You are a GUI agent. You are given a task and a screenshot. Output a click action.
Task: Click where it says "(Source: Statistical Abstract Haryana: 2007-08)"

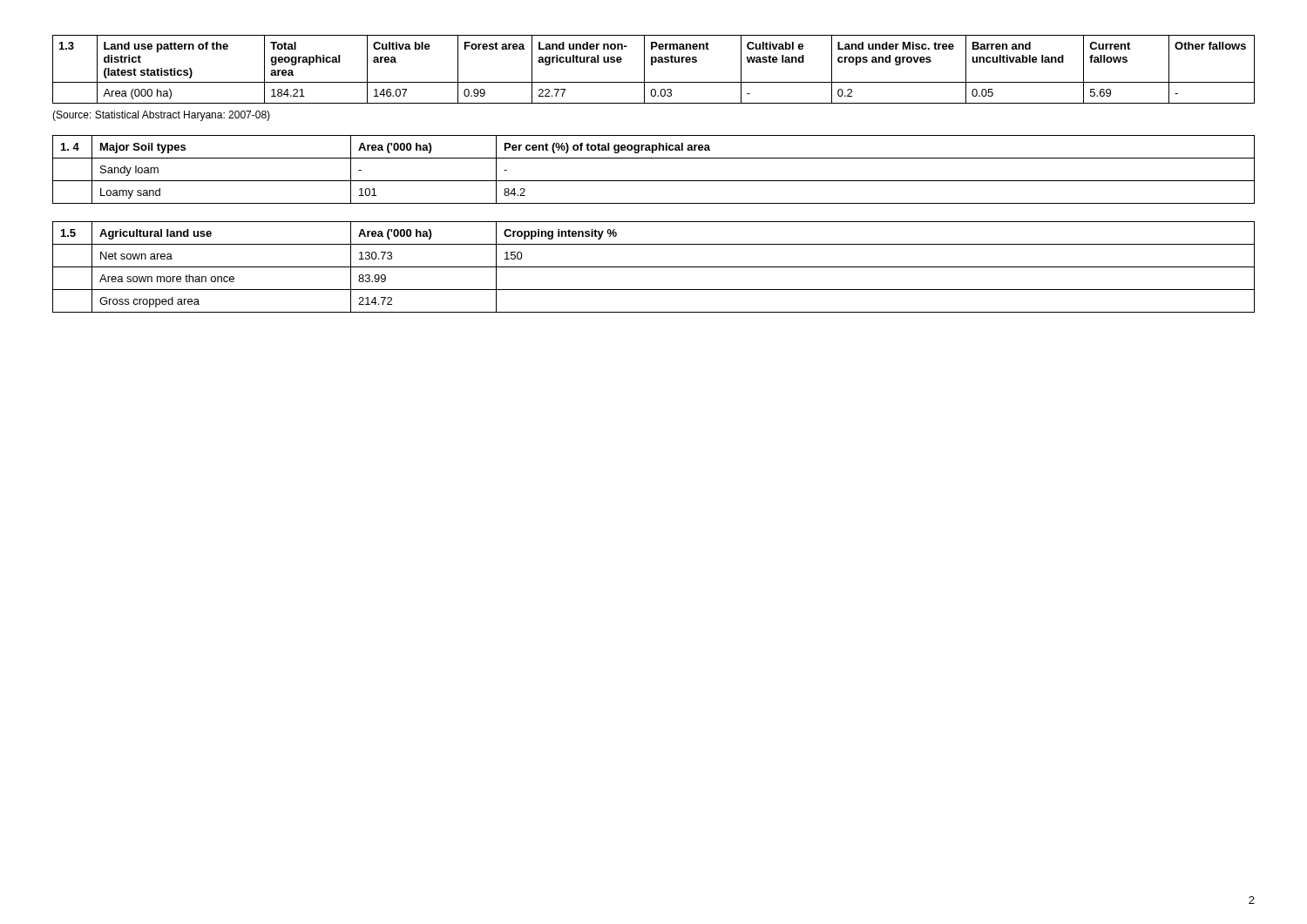tap(161, 115)
